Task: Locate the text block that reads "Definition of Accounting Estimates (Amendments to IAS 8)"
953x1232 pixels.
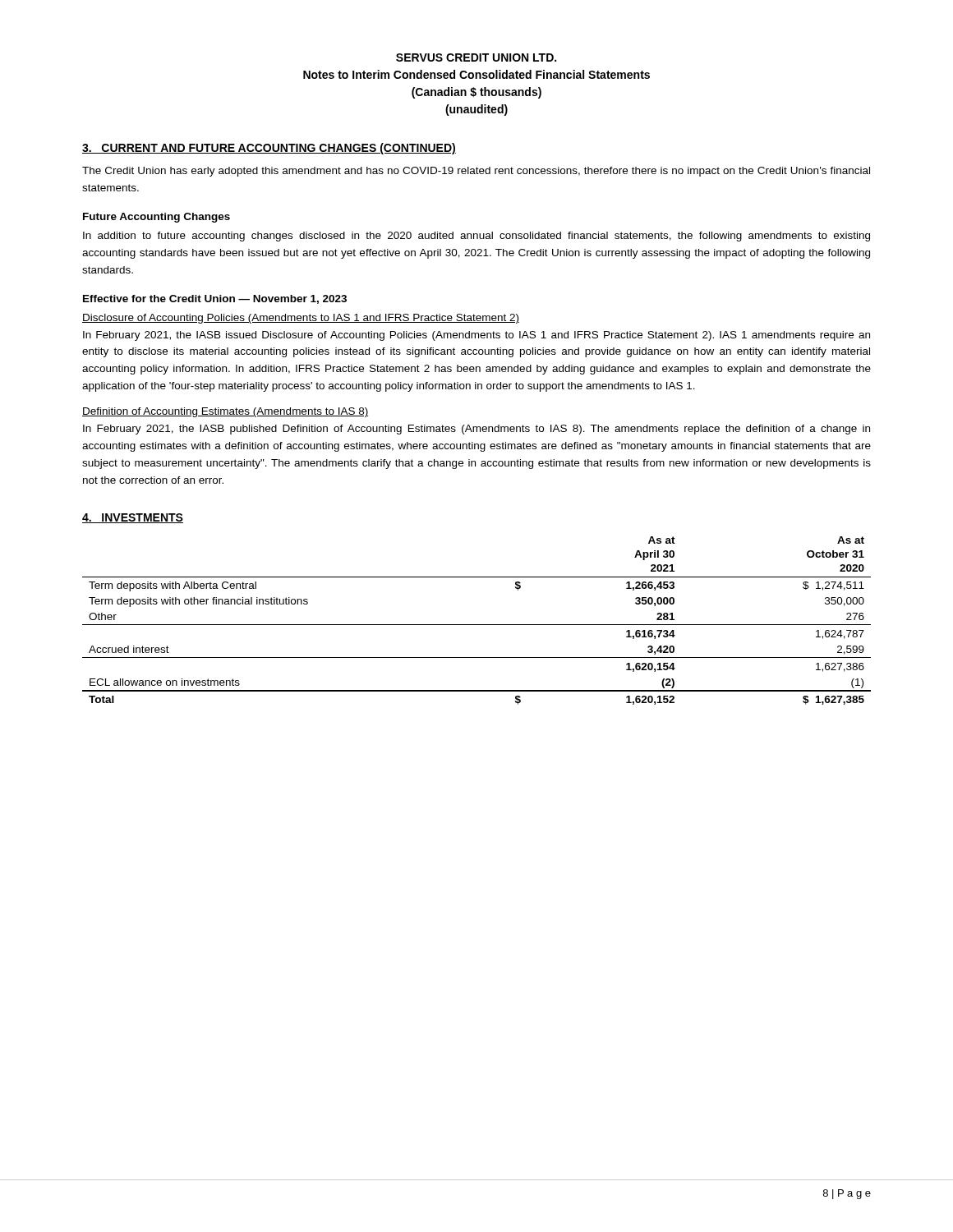Action: [476, 446]
